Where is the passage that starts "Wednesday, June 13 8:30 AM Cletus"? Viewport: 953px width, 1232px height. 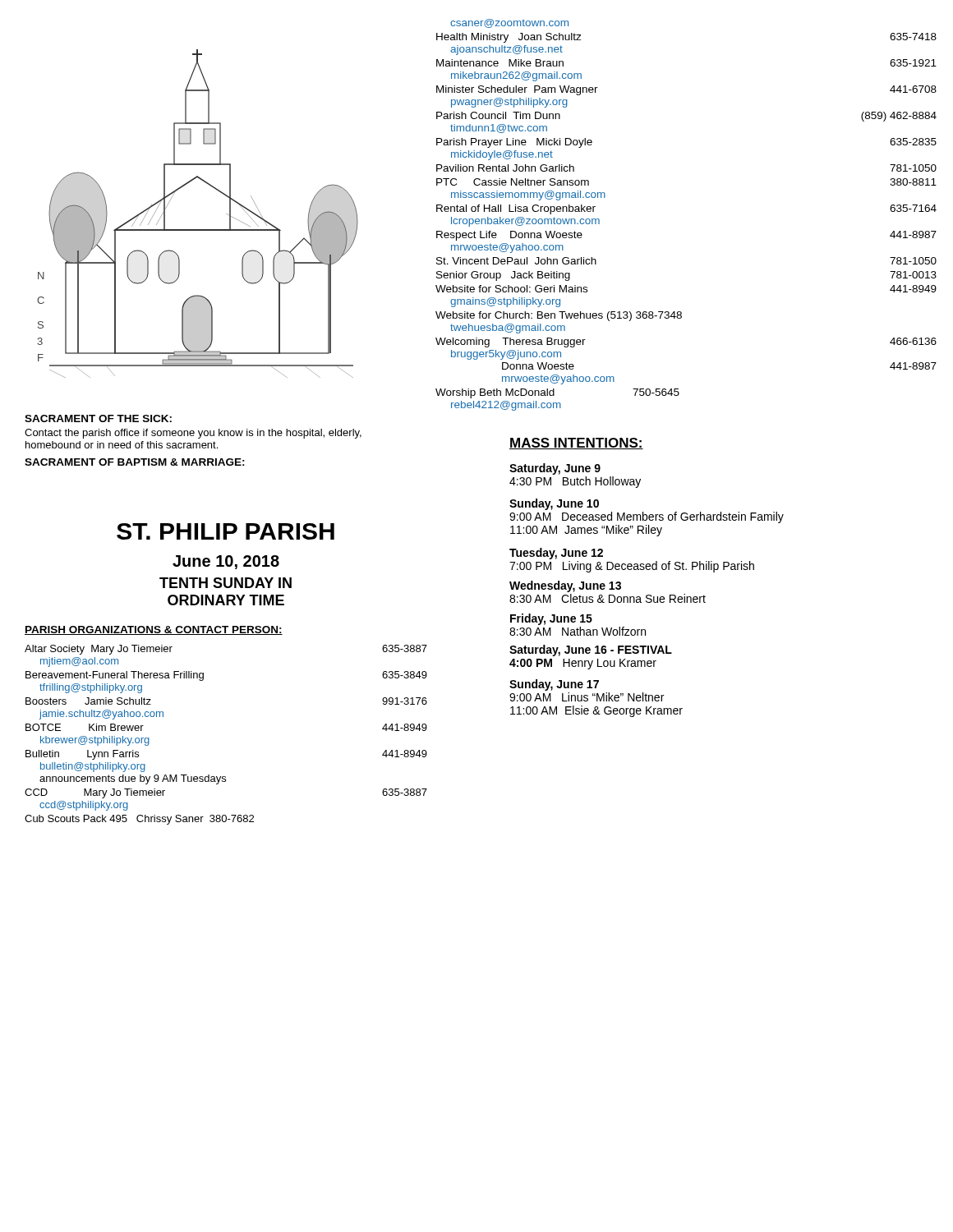(565, 586)
